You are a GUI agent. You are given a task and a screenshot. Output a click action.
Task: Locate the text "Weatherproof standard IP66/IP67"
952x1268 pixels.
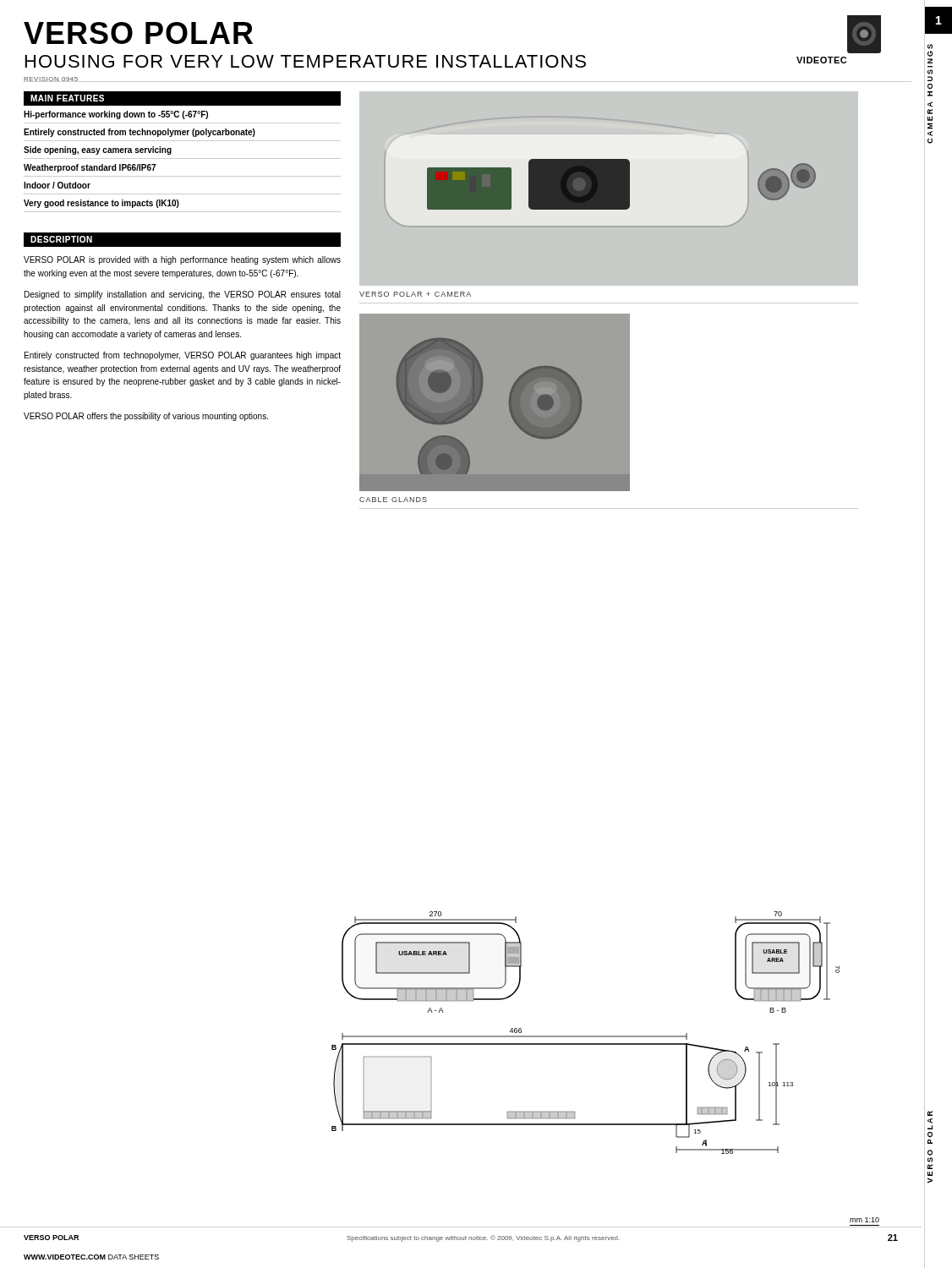click(x=90, y=168)
